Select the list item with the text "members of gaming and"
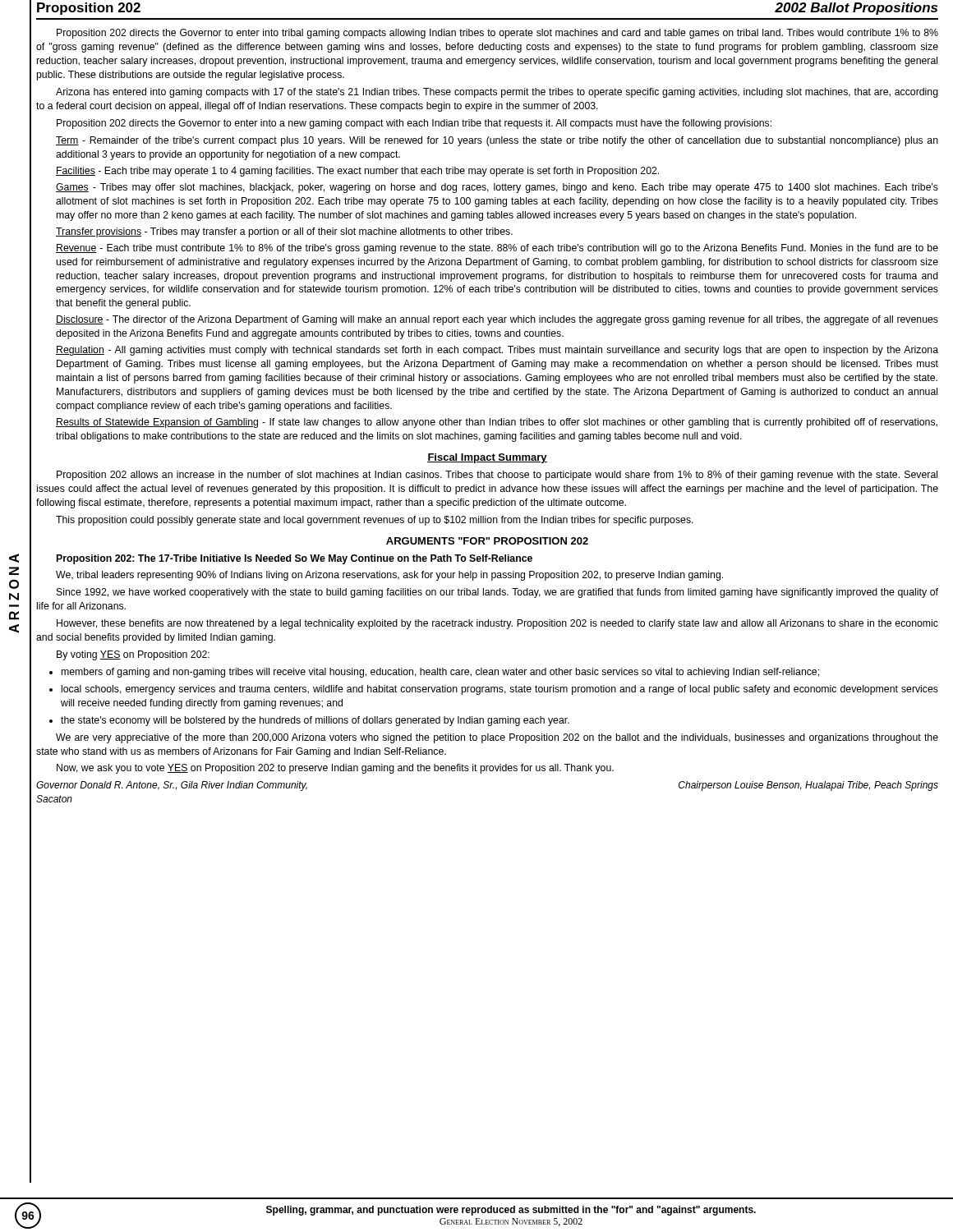This screenshot has height=1232, width=953. [487, 672]
